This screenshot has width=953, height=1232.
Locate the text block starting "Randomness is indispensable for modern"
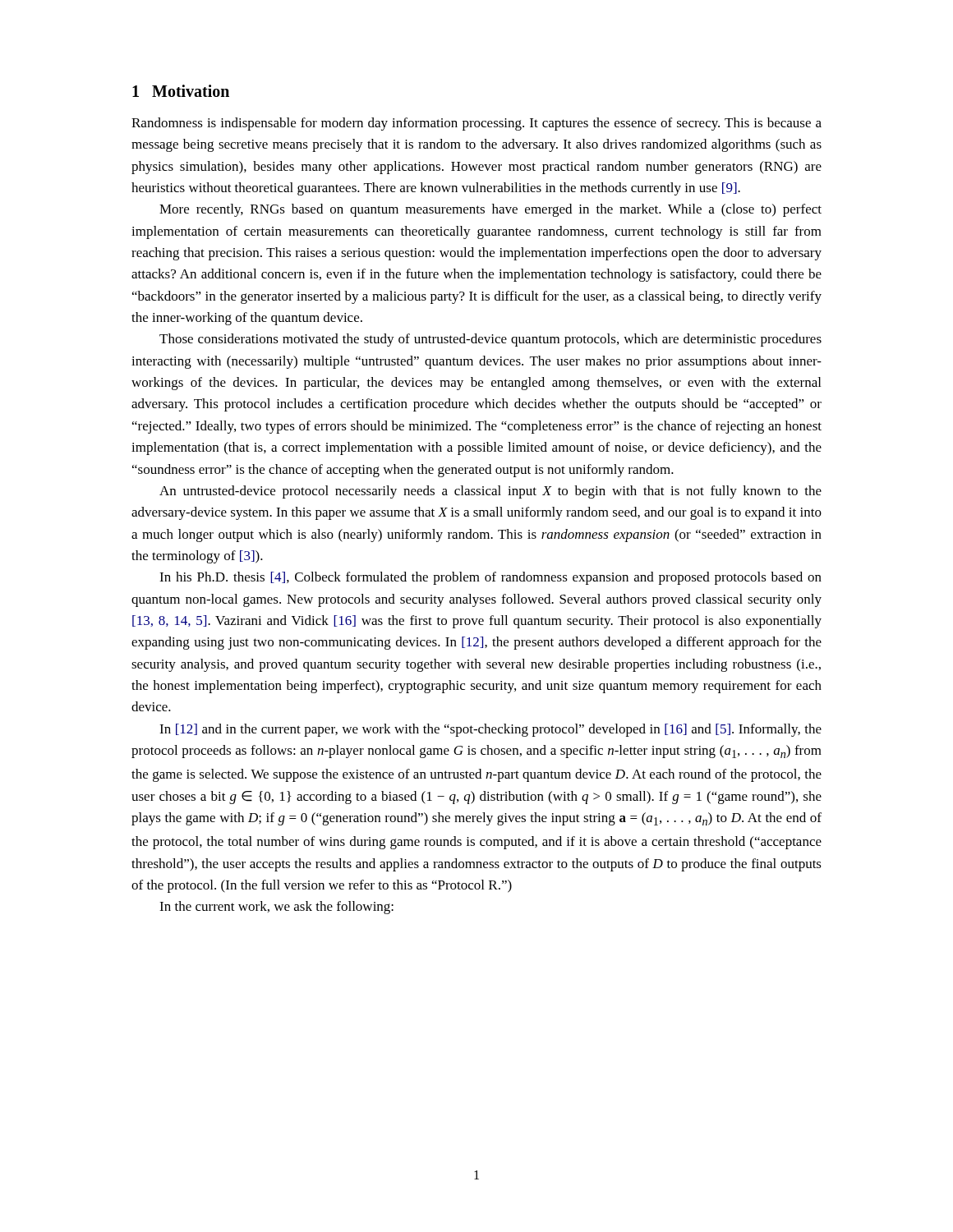pos(476,515)
